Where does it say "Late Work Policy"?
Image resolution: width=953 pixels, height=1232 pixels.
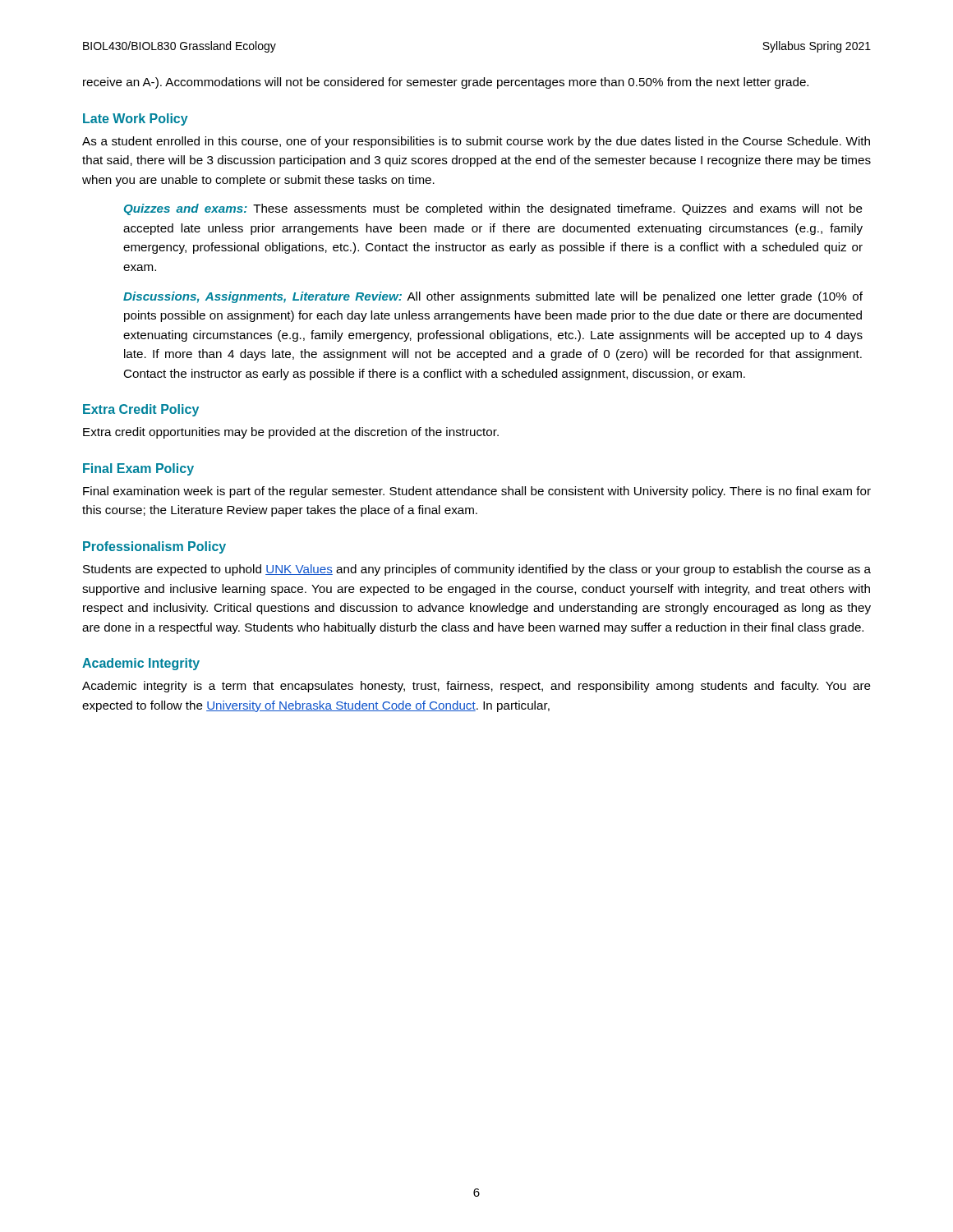135,118
